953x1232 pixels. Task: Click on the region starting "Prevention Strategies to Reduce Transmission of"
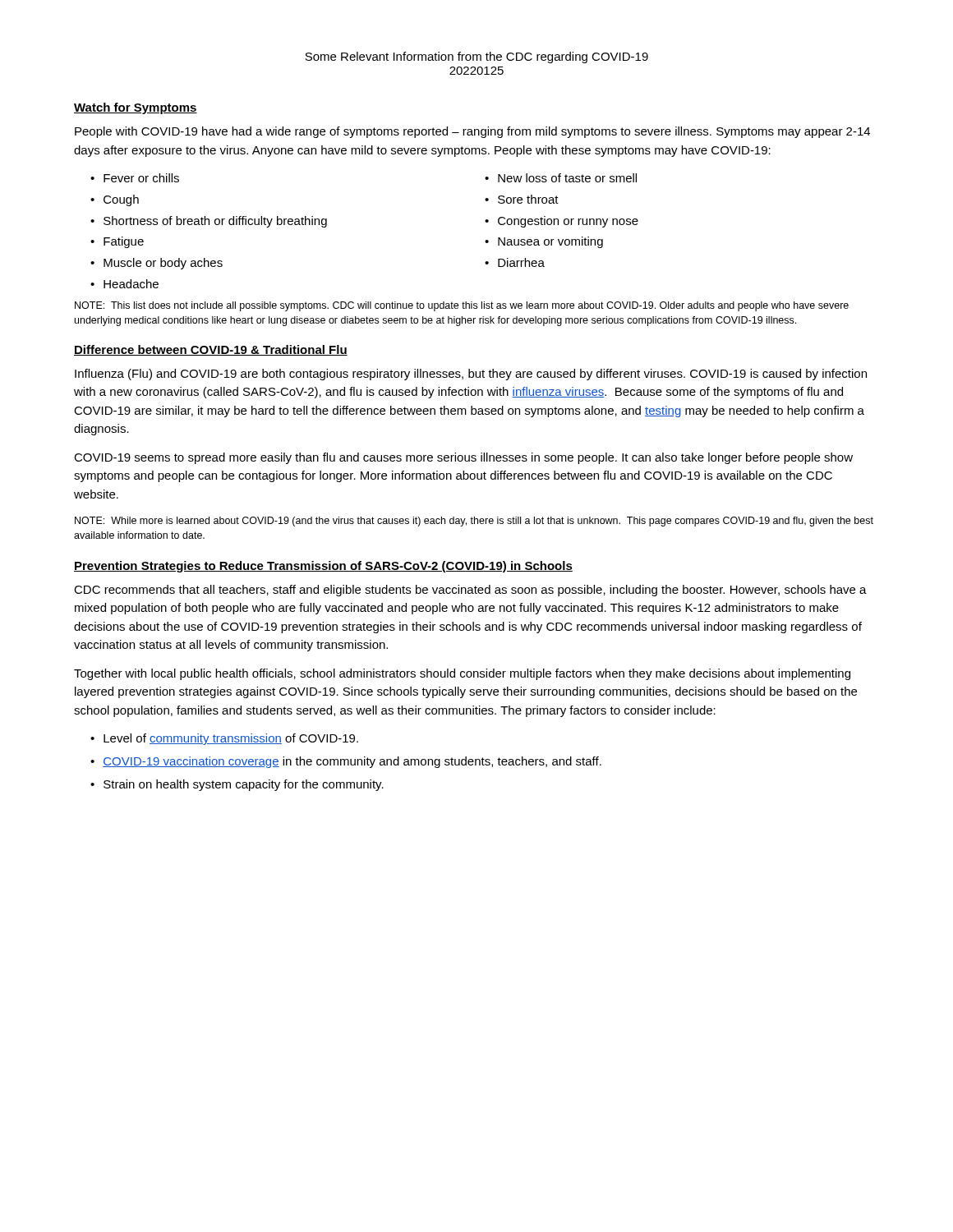(x=323, y=565)
